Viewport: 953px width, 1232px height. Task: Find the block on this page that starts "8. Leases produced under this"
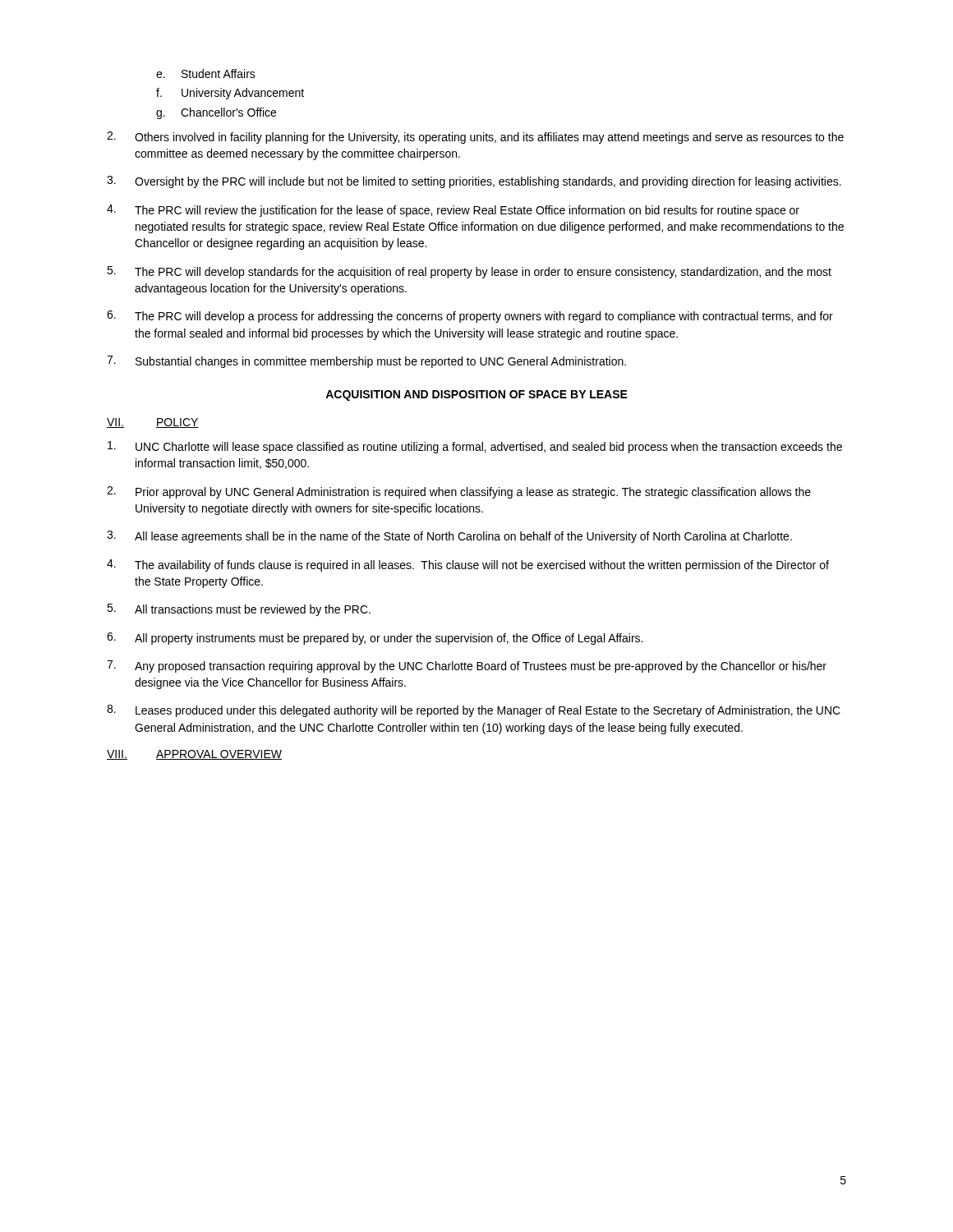click(476, 719)
